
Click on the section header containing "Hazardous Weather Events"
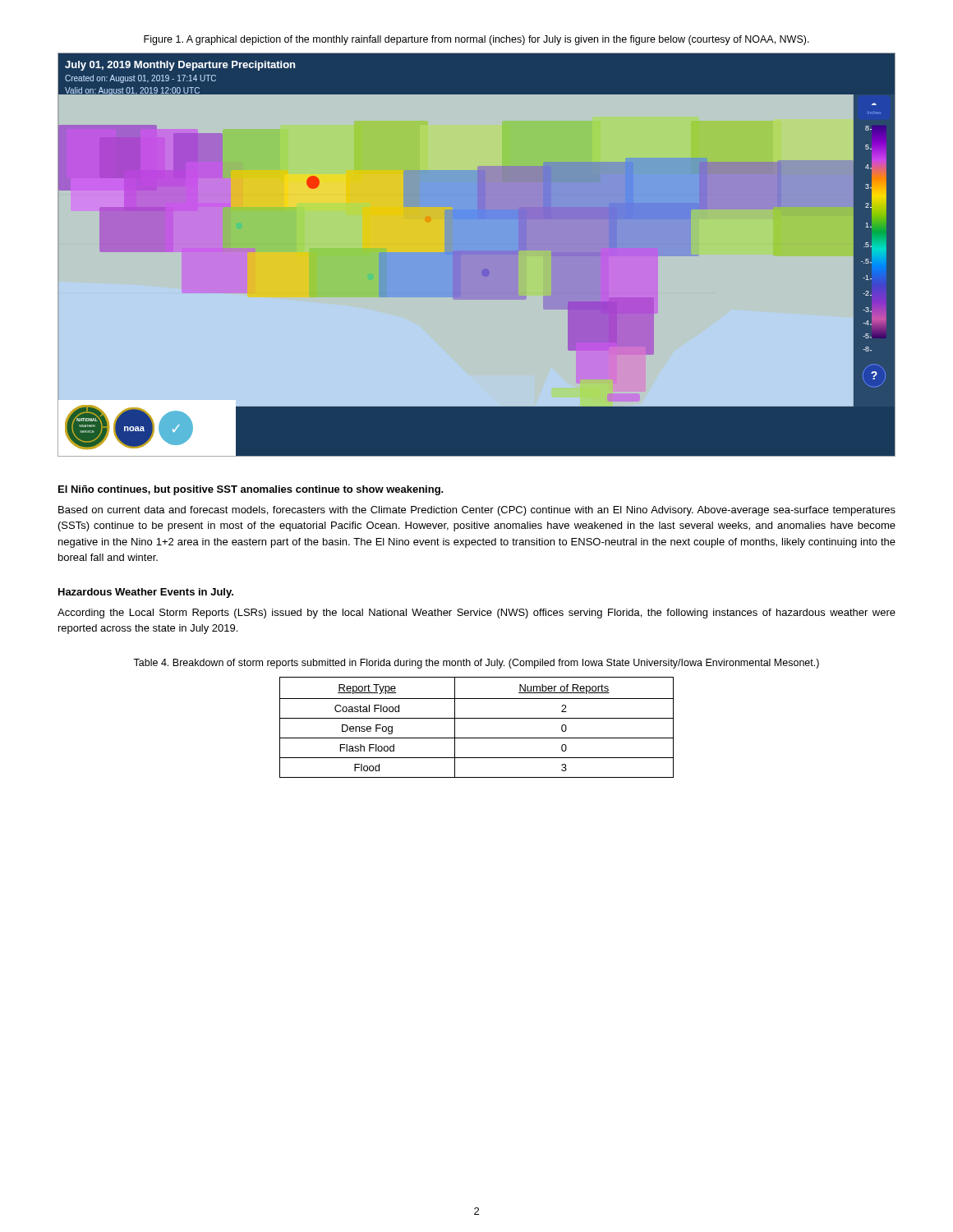[x=146, y=591]
